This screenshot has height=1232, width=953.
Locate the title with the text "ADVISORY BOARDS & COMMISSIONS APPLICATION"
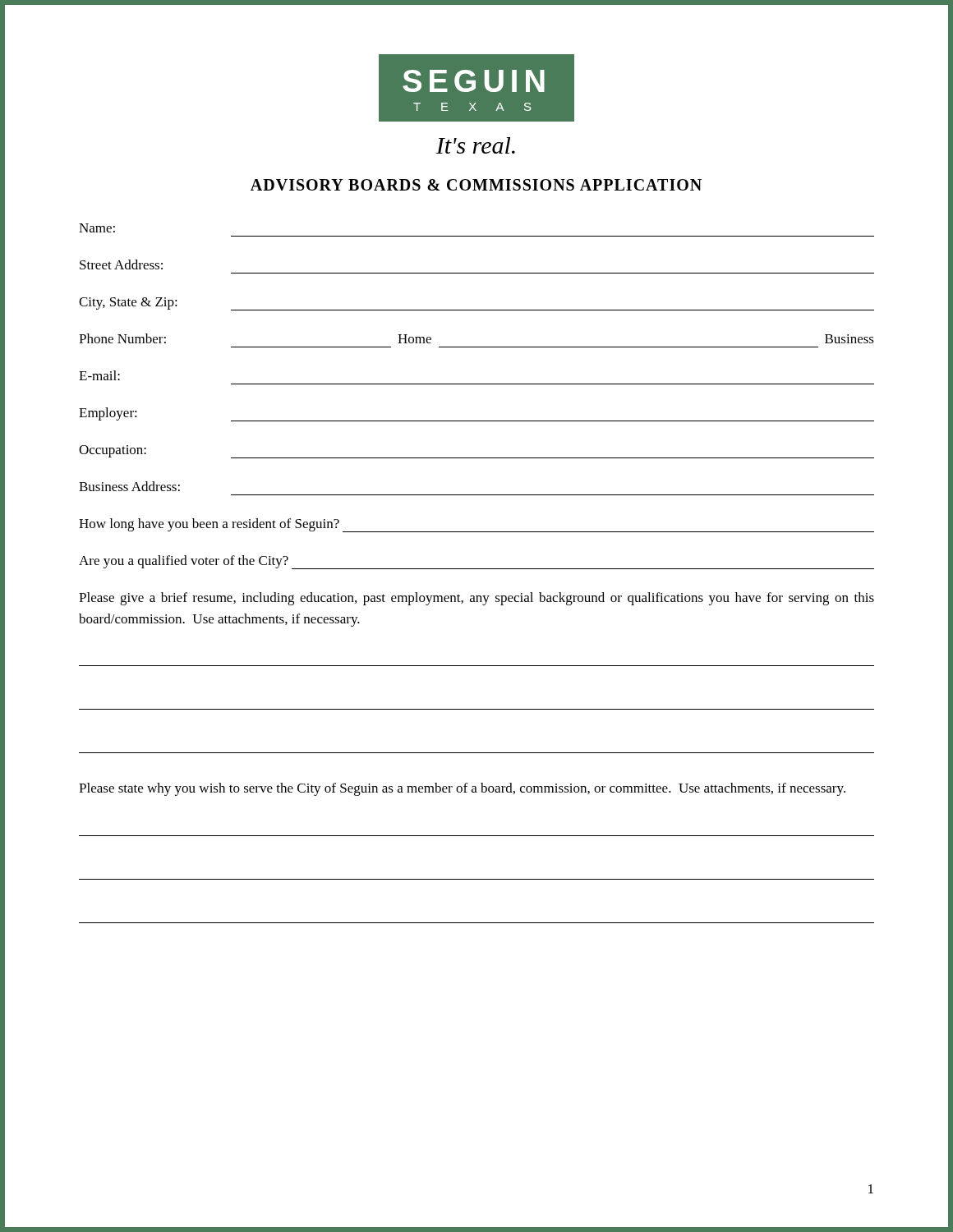(476, 185)
